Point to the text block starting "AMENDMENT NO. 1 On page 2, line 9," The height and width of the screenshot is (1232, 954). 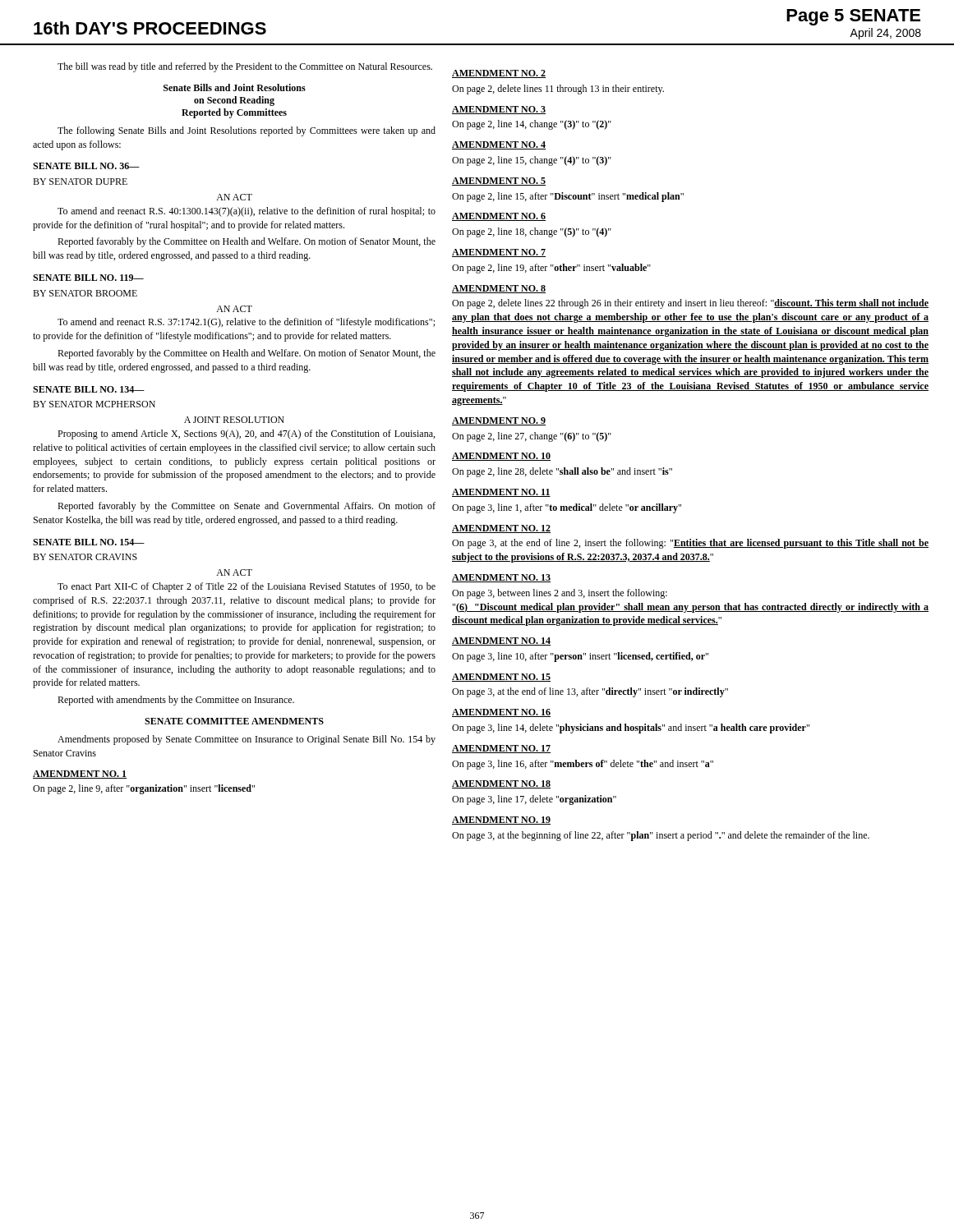[x=234, y=781]
